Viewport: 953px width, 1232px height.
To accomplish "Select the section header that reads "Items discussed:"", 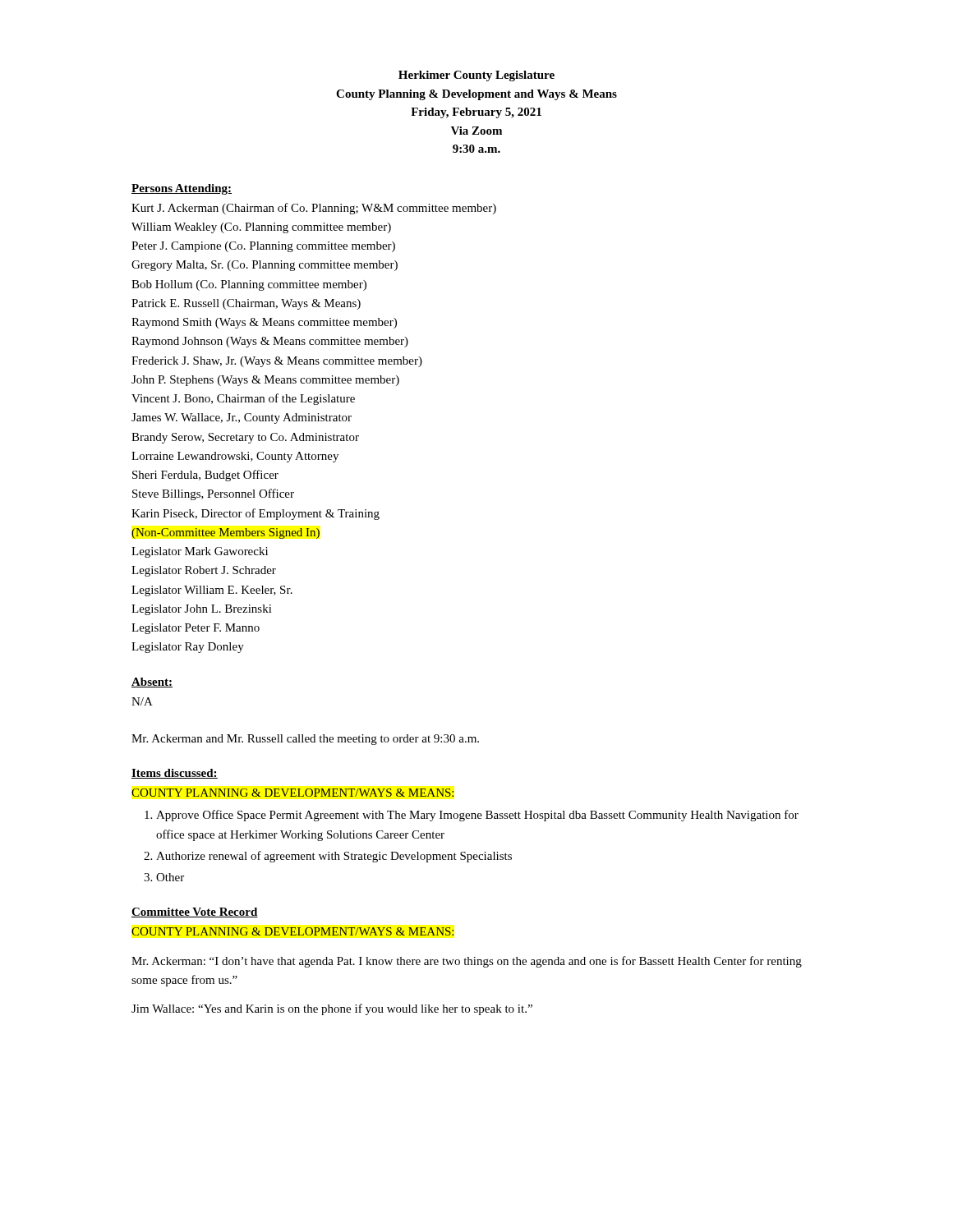I will (174, 773).
